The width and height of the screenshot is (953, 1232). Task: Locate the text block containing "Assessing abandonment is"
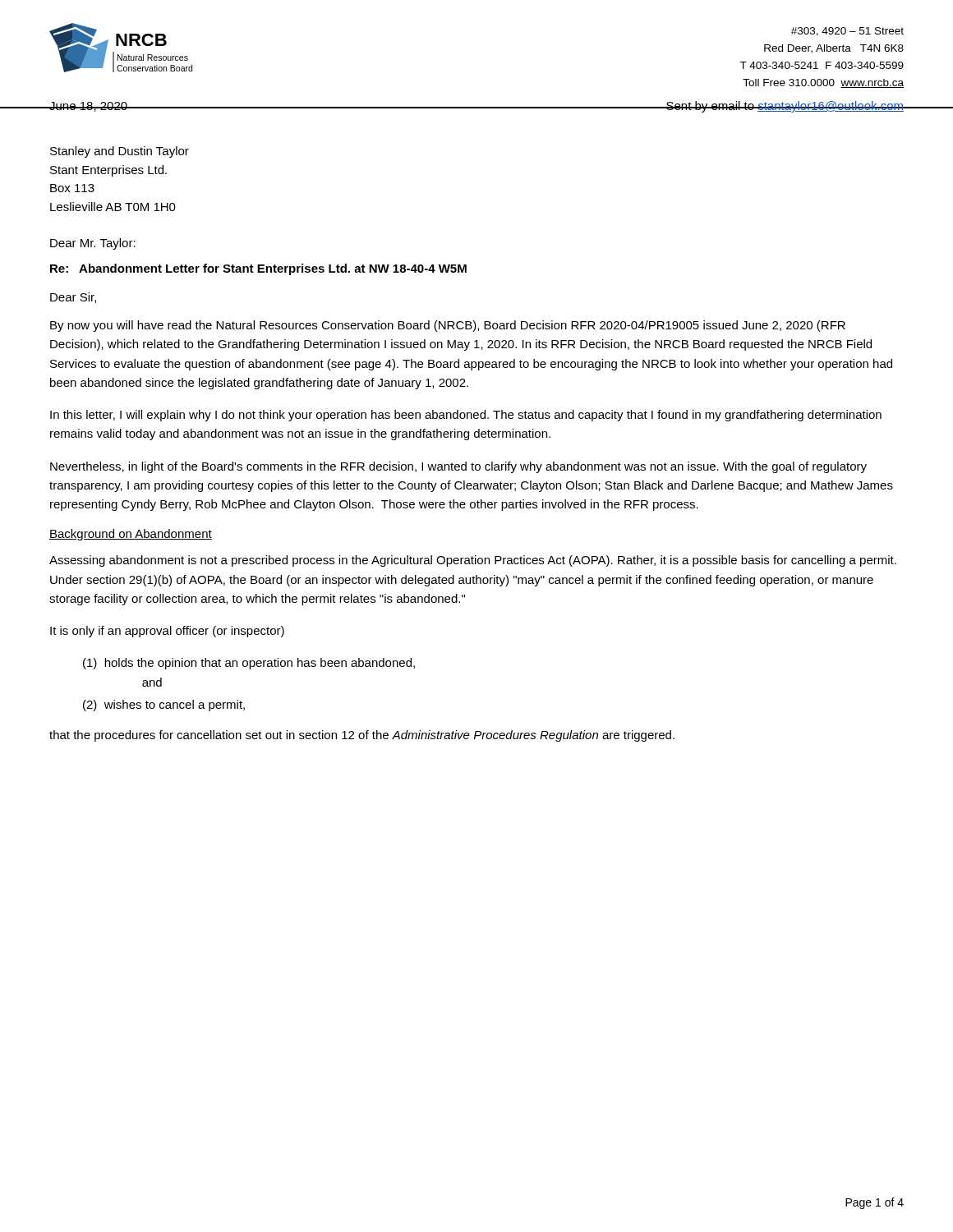(x=473, y=579)
